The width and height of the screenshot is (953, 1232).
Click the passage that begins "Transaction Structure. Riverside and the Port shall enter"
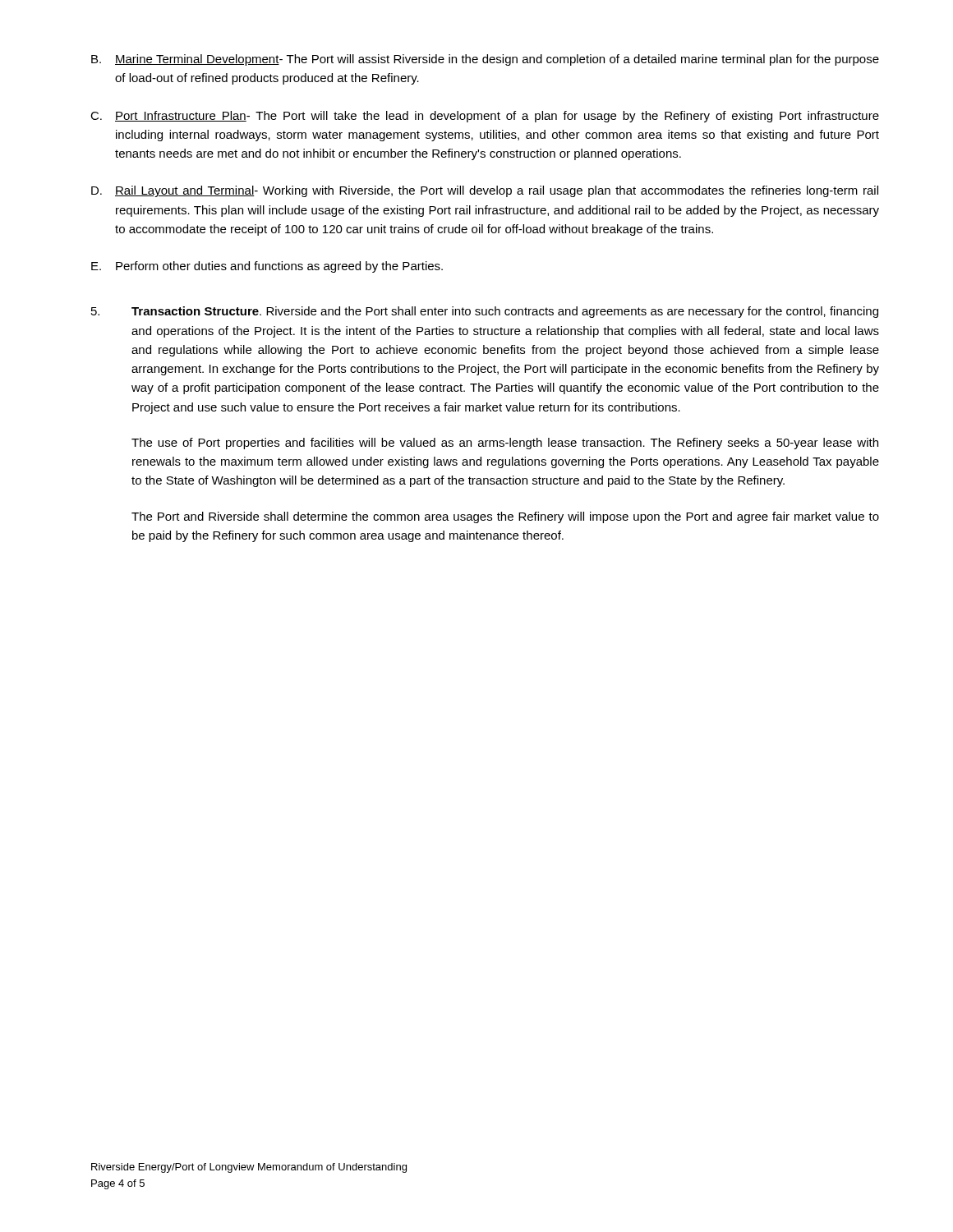(x=485, y=359)
